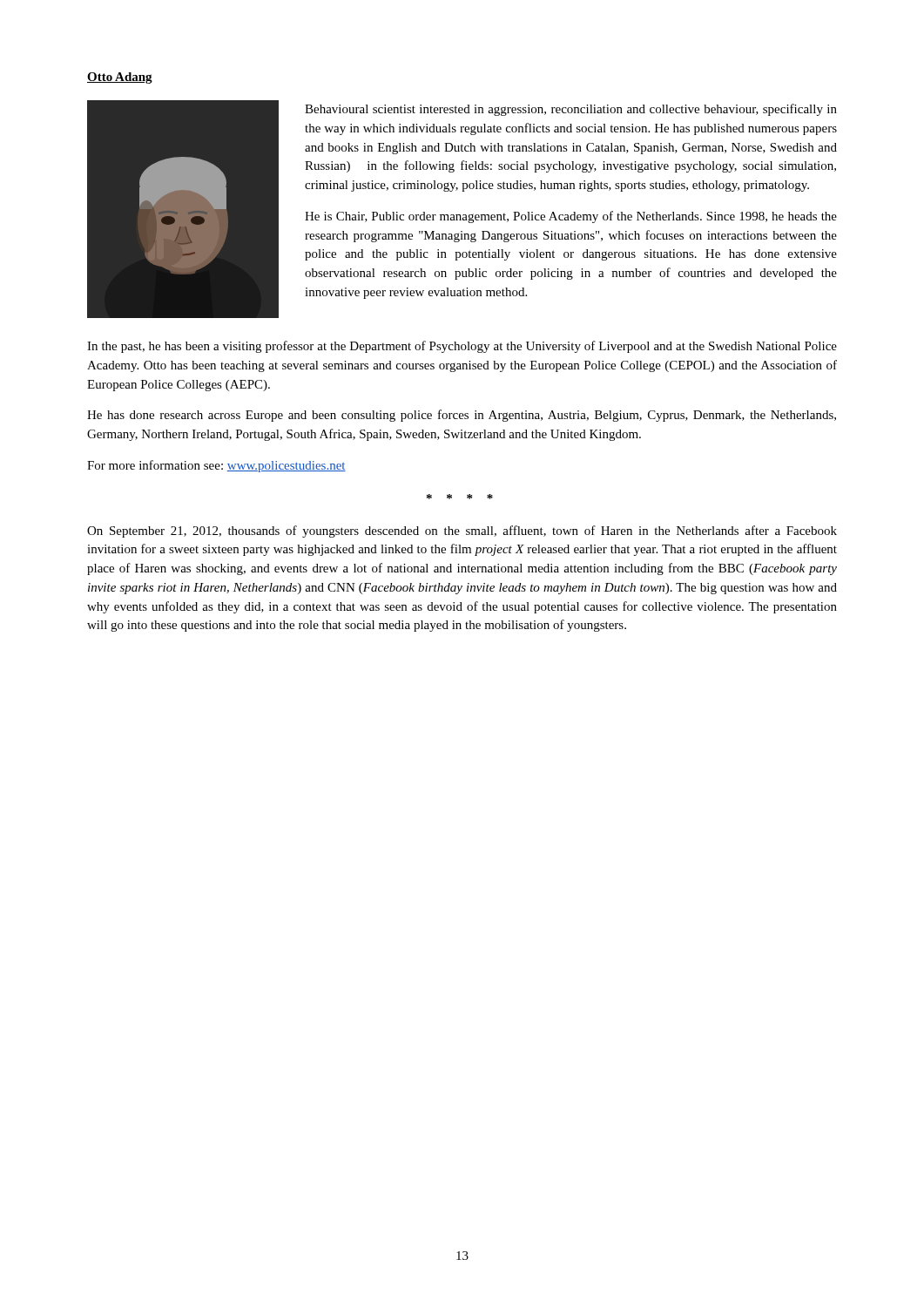Click on the title that says "Otto Adang"
Viewport: 924px width, 1307px height.
120,77
